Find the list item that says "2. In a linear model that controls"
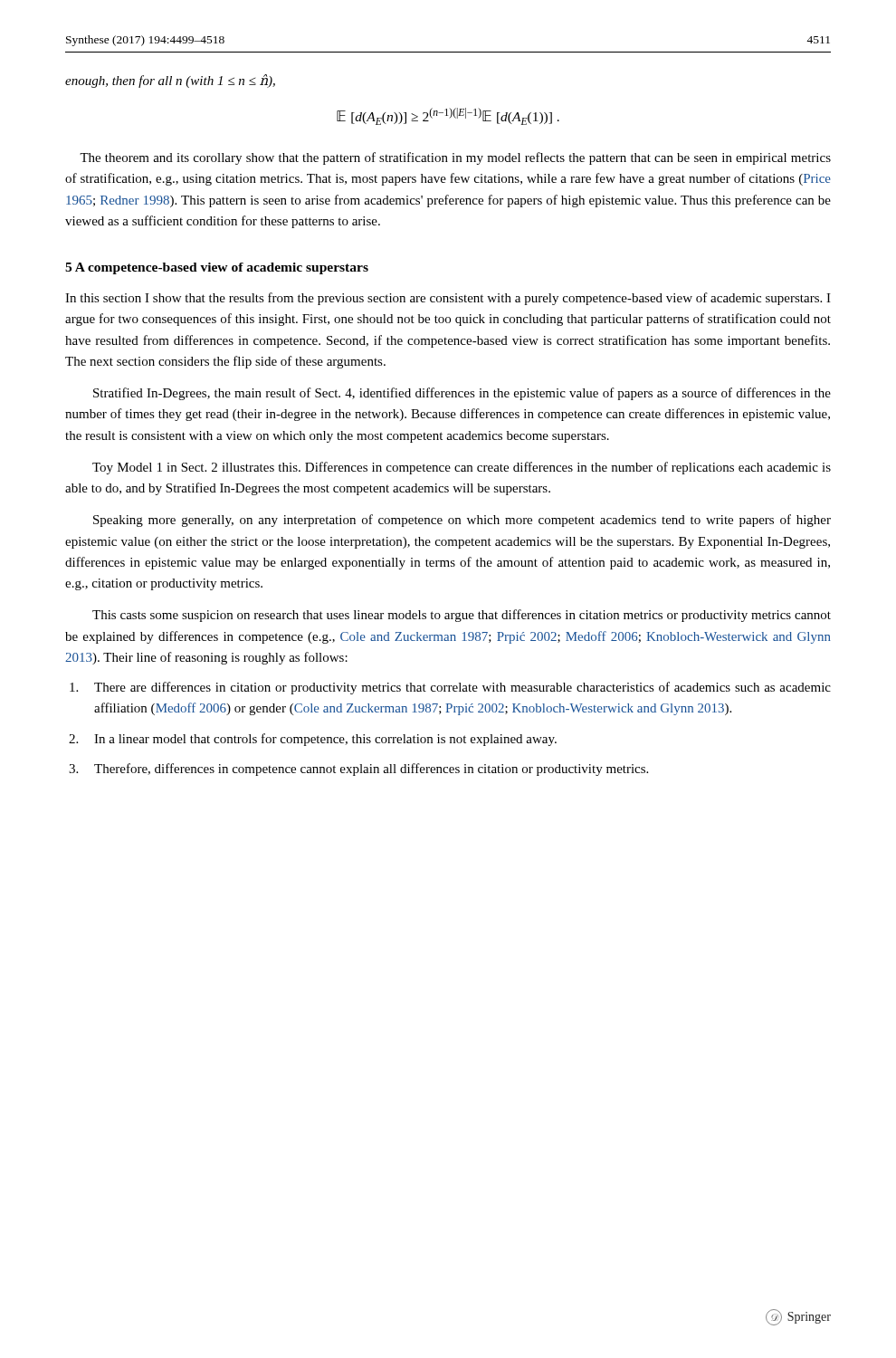This screenshot has height=1358, width=896. coord(448,739)
